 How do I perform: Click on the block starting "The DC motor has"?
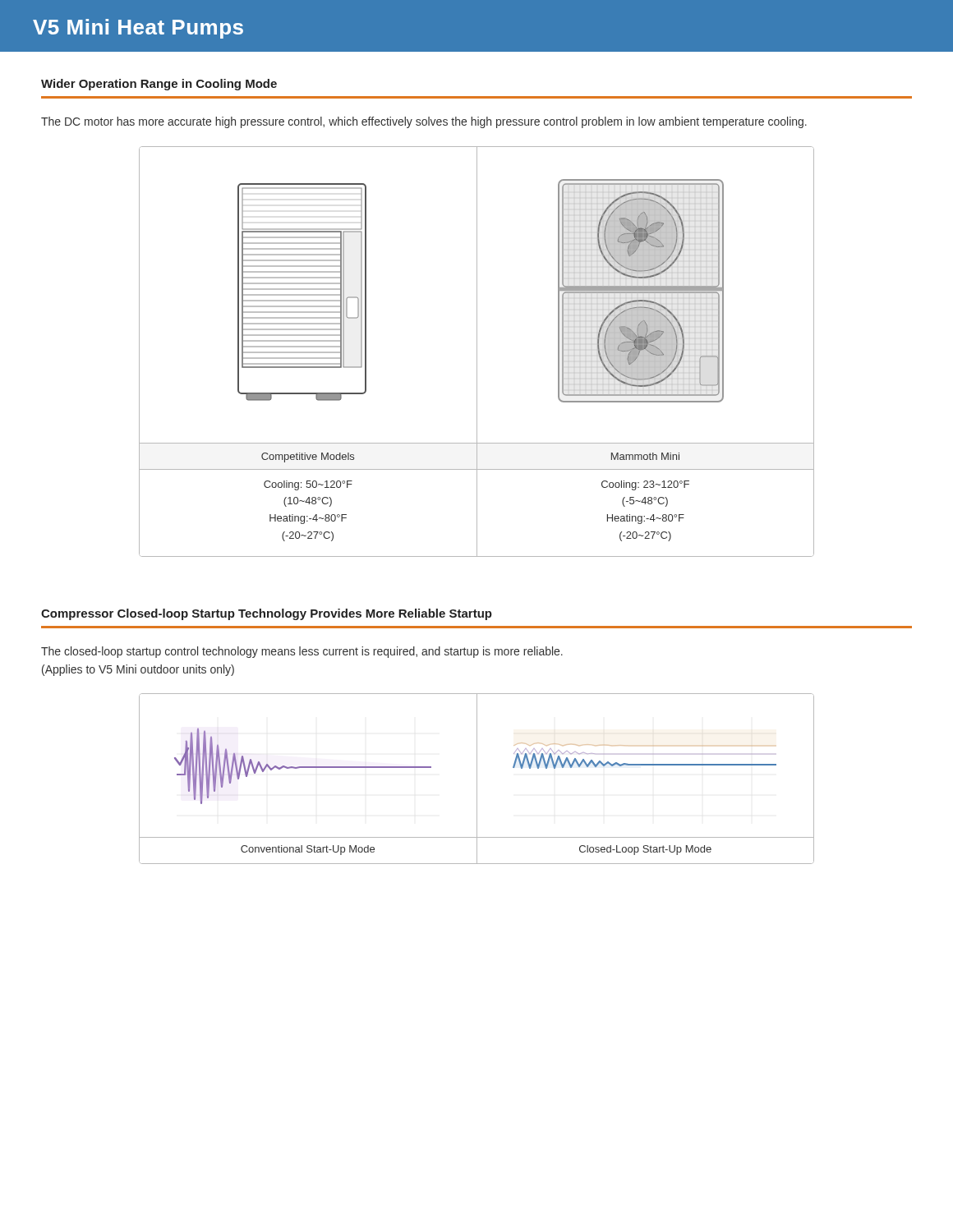[424, 122]
